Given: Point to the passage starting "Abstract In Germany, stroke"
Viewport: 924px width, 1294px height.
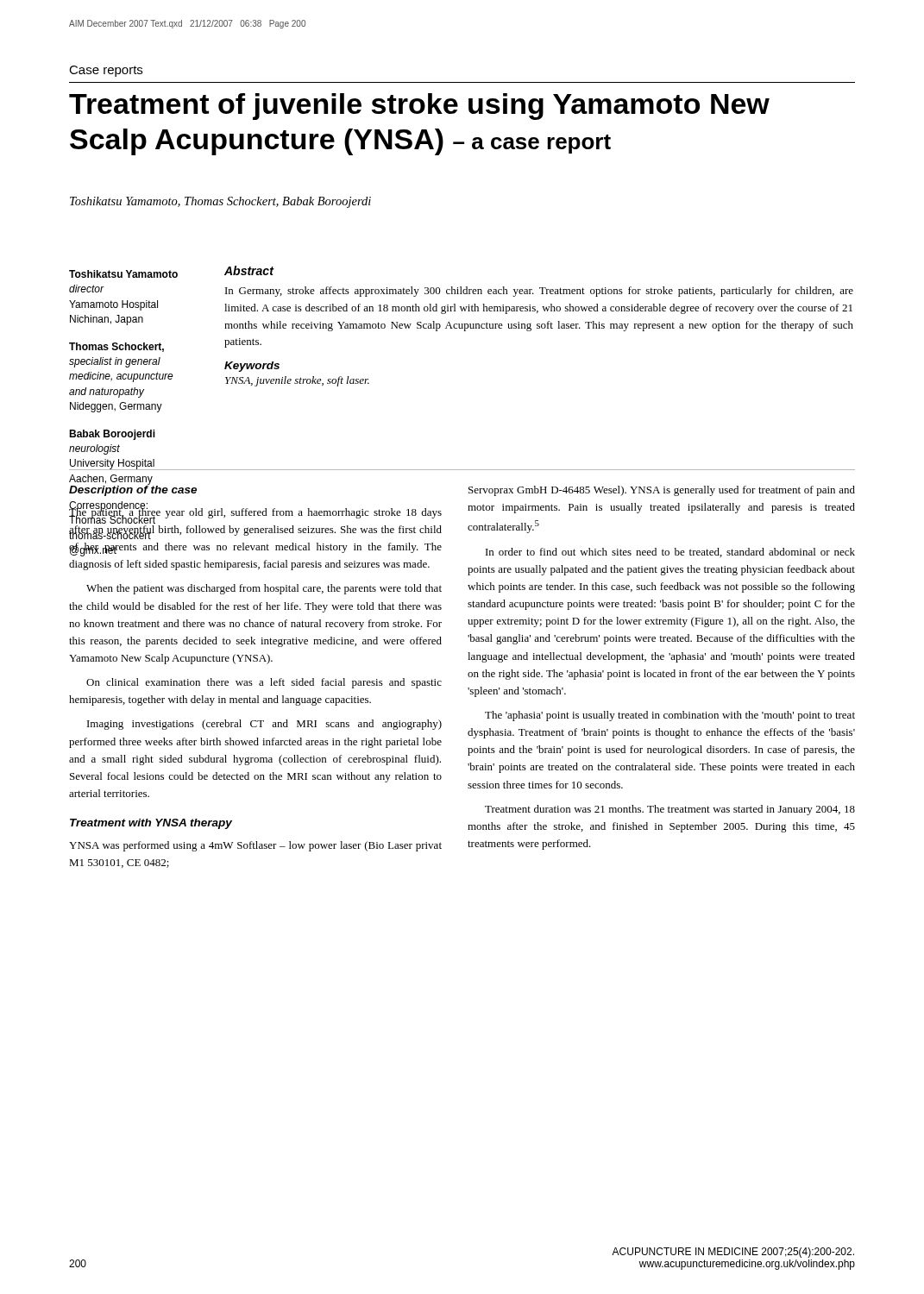Looking at the screenshot, I should click(539, 307).
